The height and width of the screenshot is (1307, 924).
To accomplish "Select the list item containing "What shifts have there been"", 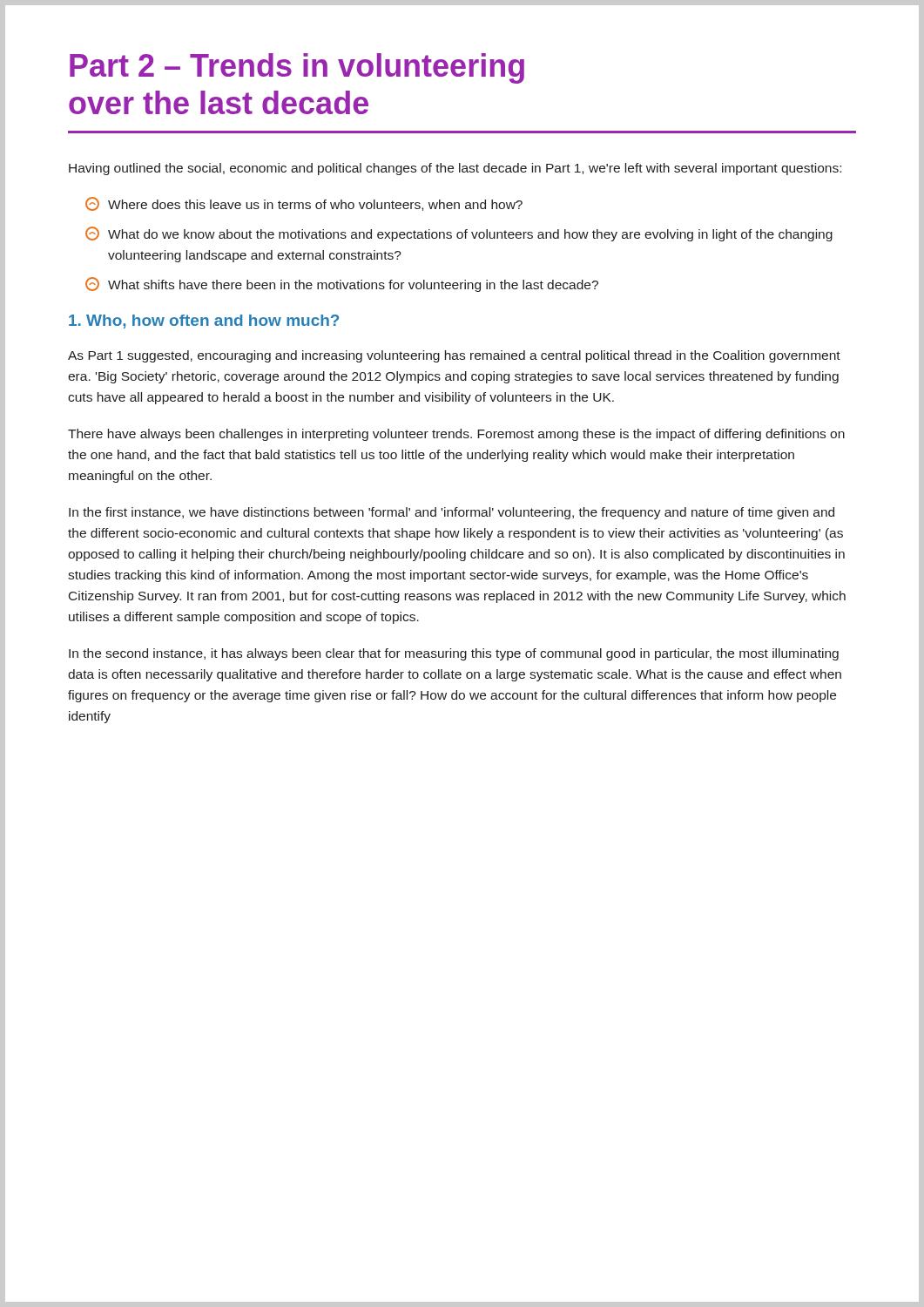I will pyautogui.click(x=342, y=285).
